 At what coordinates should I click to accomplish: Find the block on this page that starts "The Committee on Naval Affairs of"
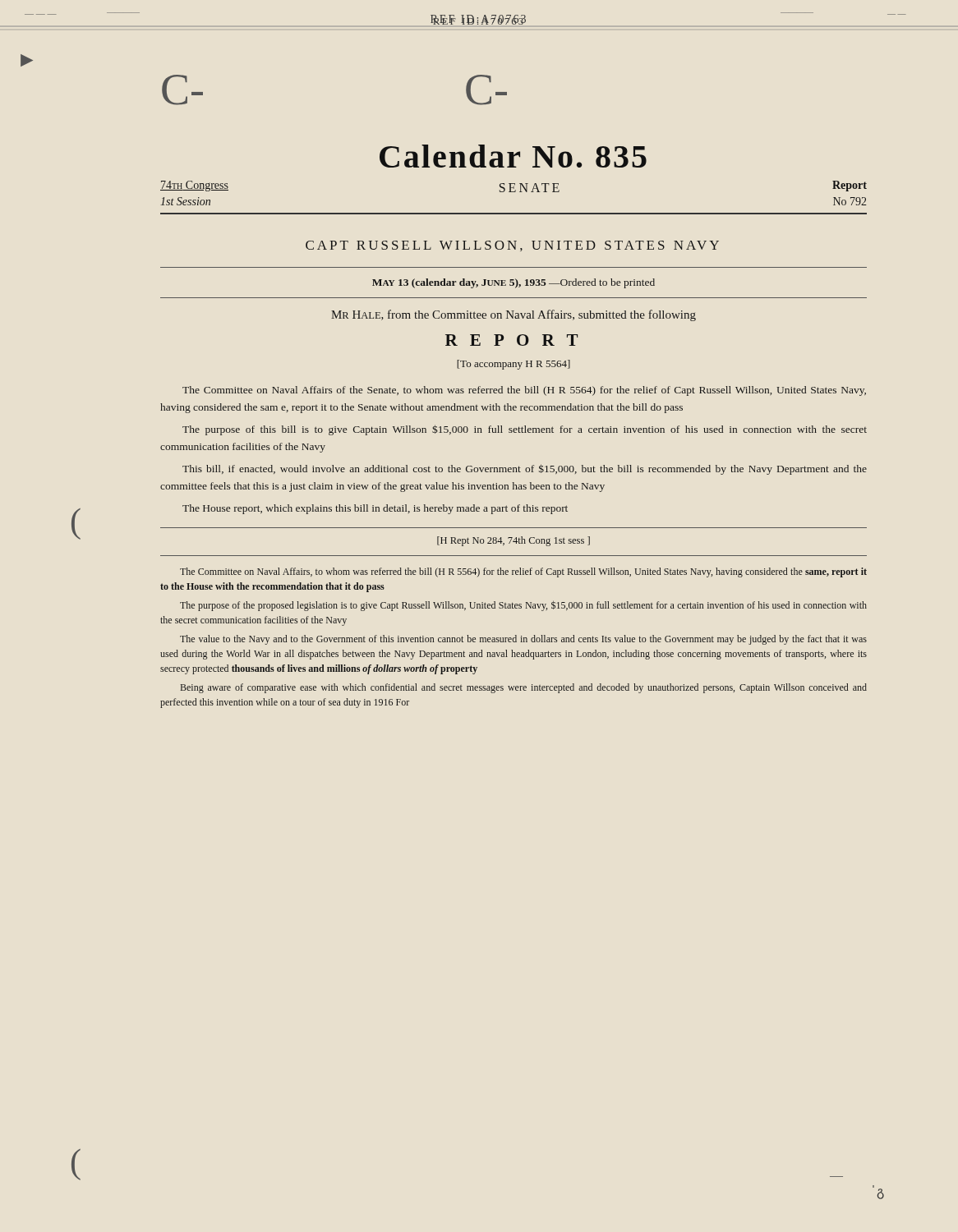pyautogui.click(x=513, y=399)
